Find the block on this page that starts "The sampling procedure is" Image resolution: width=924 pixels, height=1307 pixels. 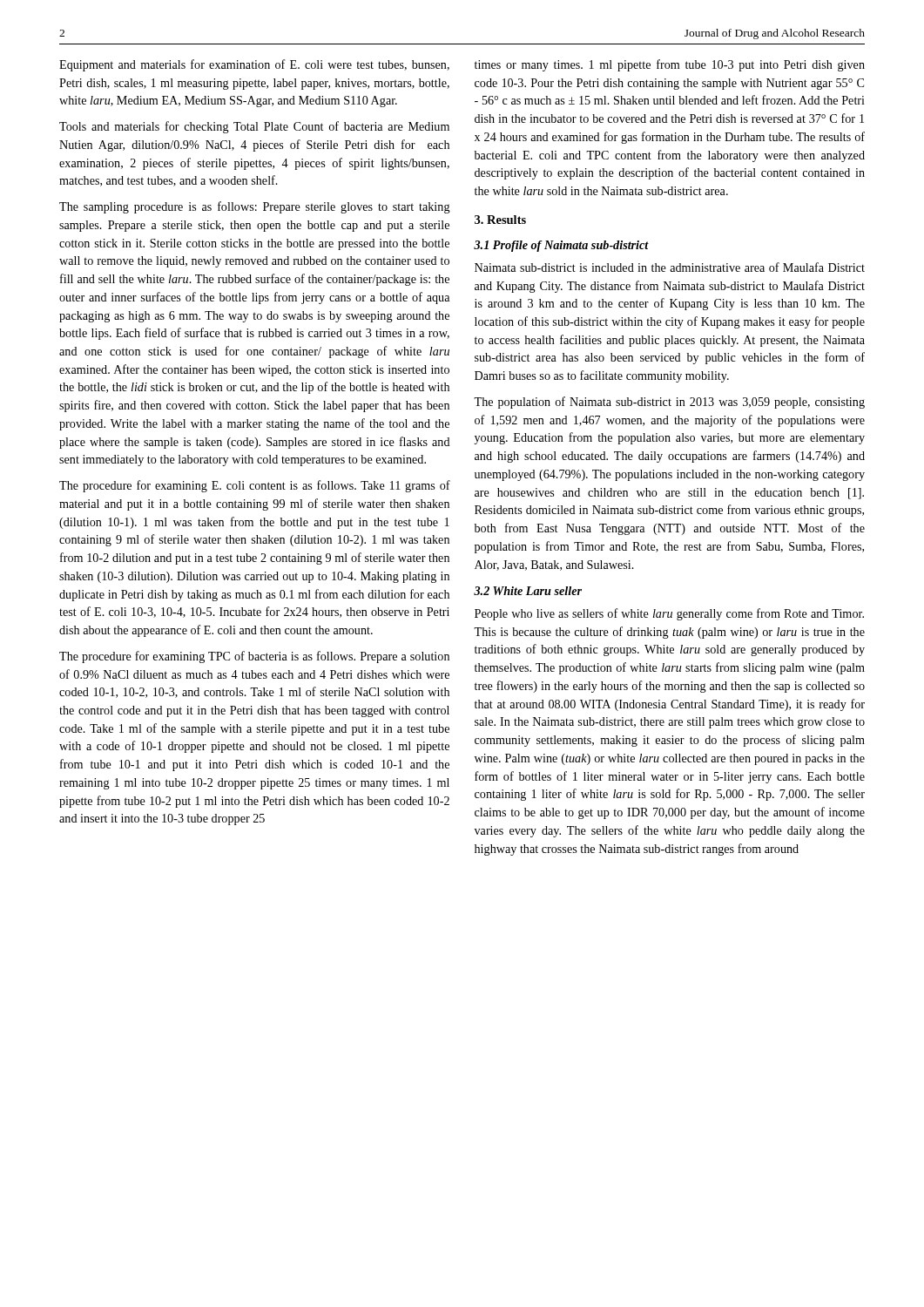pos(255,333)
